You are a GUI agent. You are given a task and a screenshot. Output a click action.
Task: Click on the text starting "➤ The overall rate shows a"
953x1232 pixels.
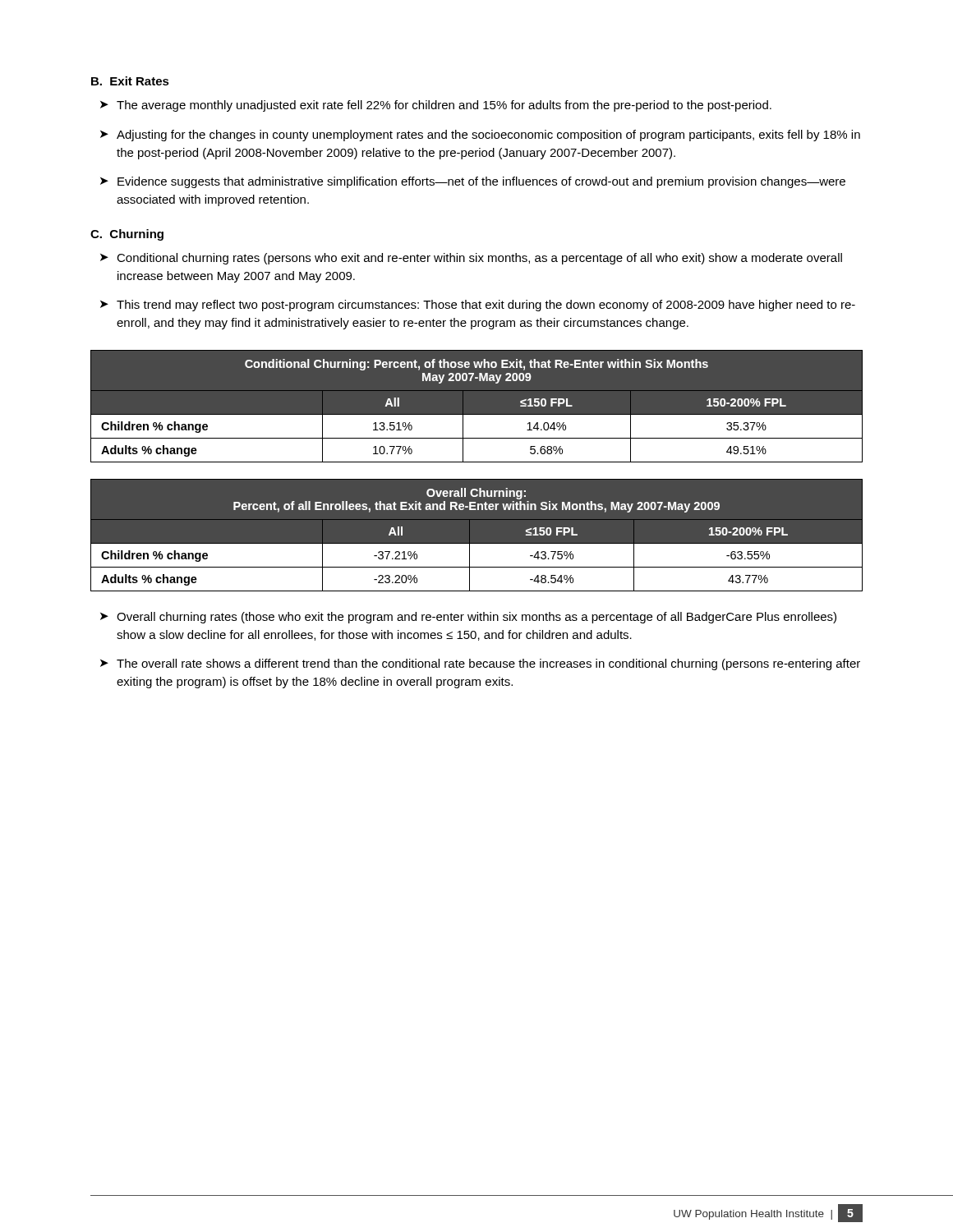click(x=481, y=673)
